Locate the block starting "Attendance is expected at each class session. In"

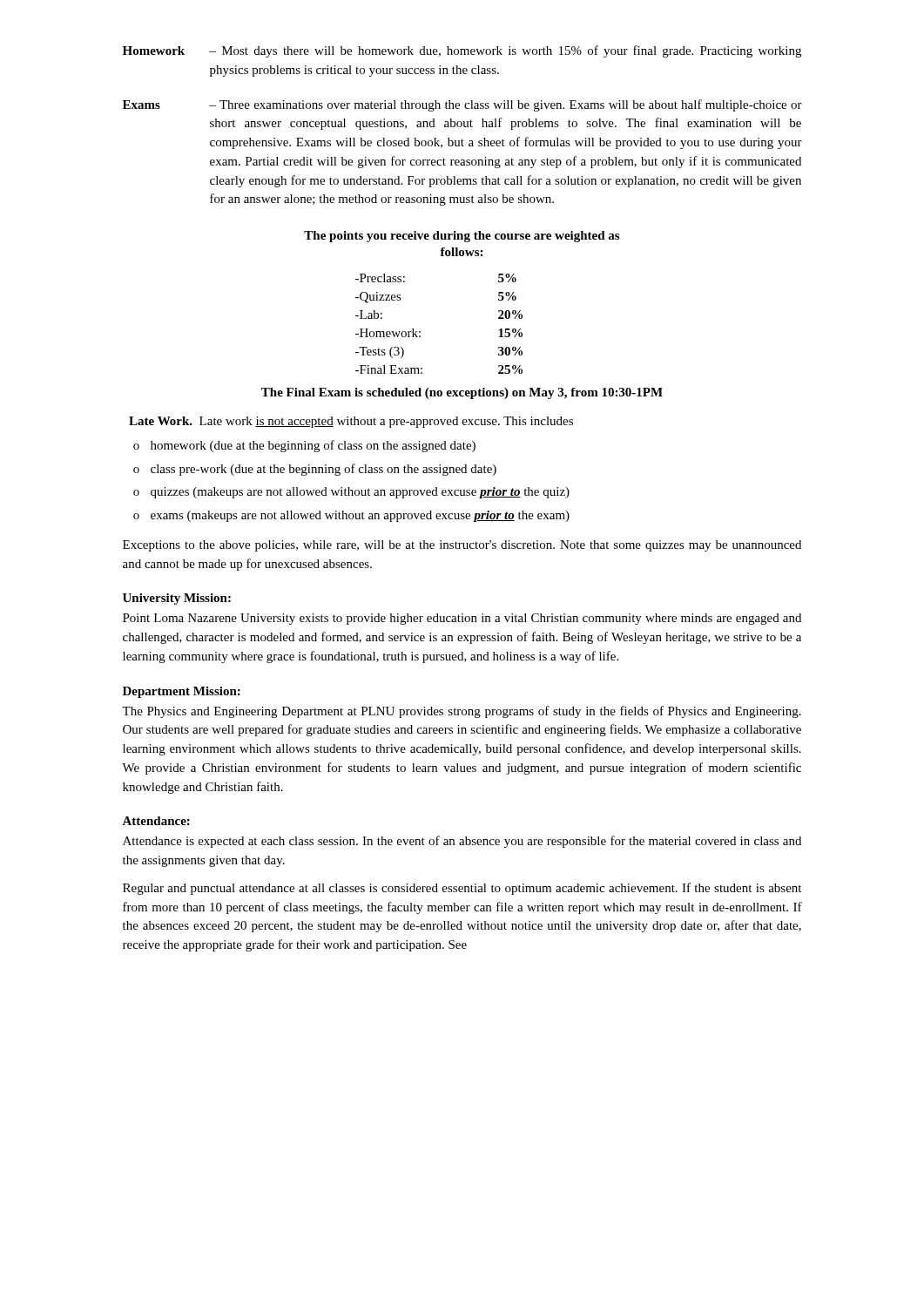pos(462,851)
